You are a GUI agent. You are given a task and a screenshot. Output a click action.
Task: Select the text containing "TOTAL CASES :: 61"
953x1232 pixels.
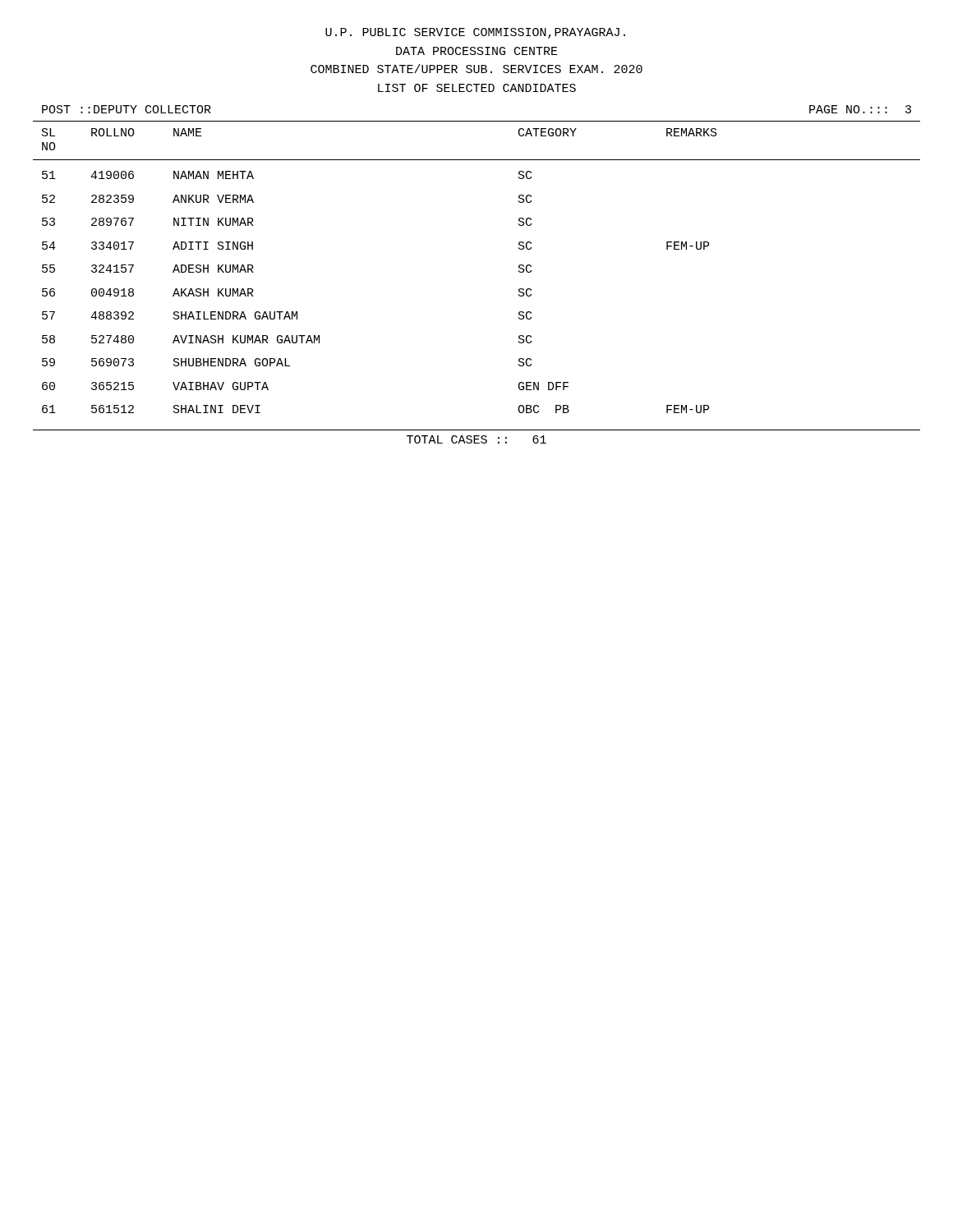tap(476, 440)
